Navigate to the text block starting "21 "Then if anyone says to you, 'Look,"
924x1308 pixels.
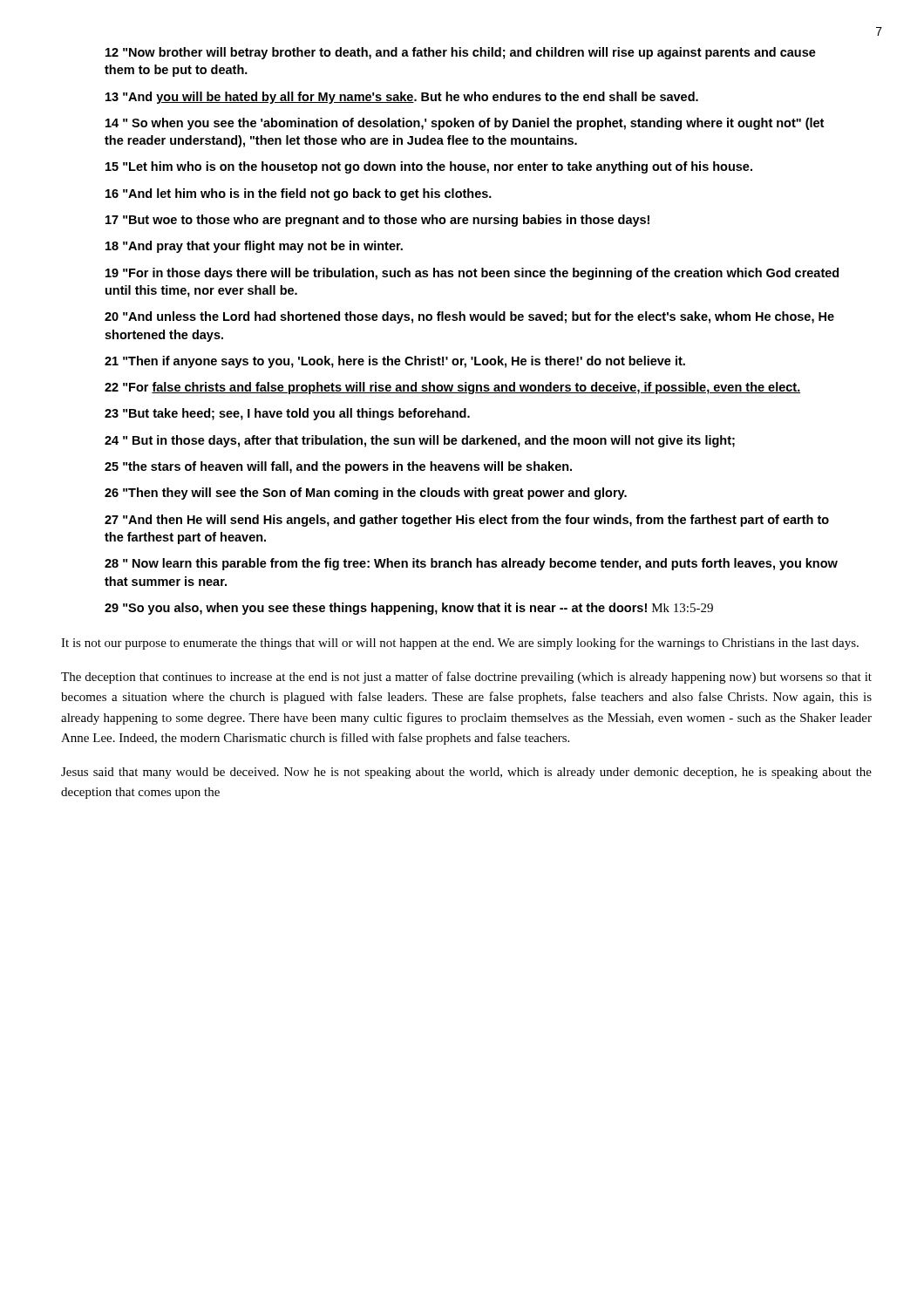click(395, 361)
